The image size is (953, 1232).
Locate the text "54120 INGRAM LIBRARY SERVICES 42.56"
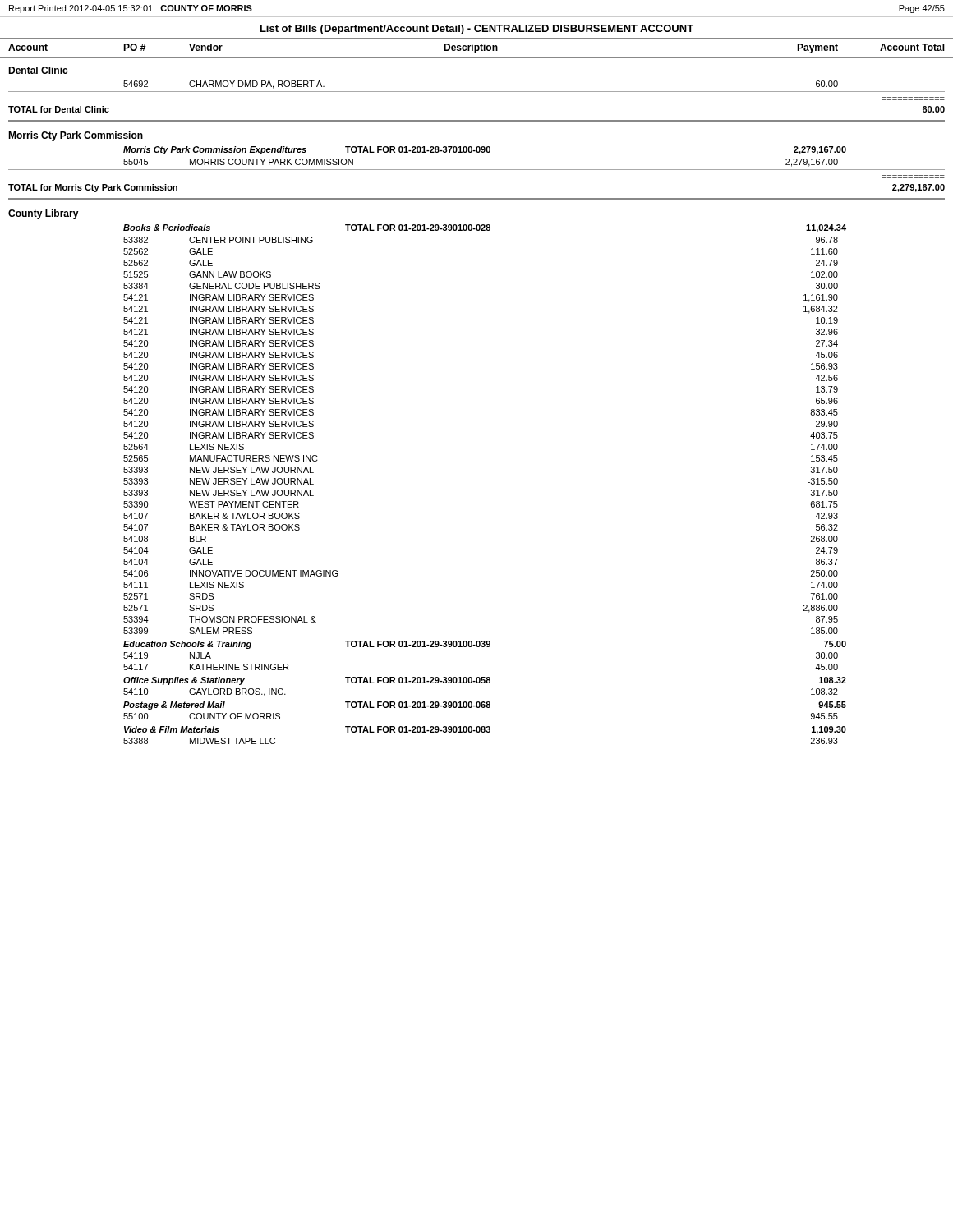[x=136, y=377]
